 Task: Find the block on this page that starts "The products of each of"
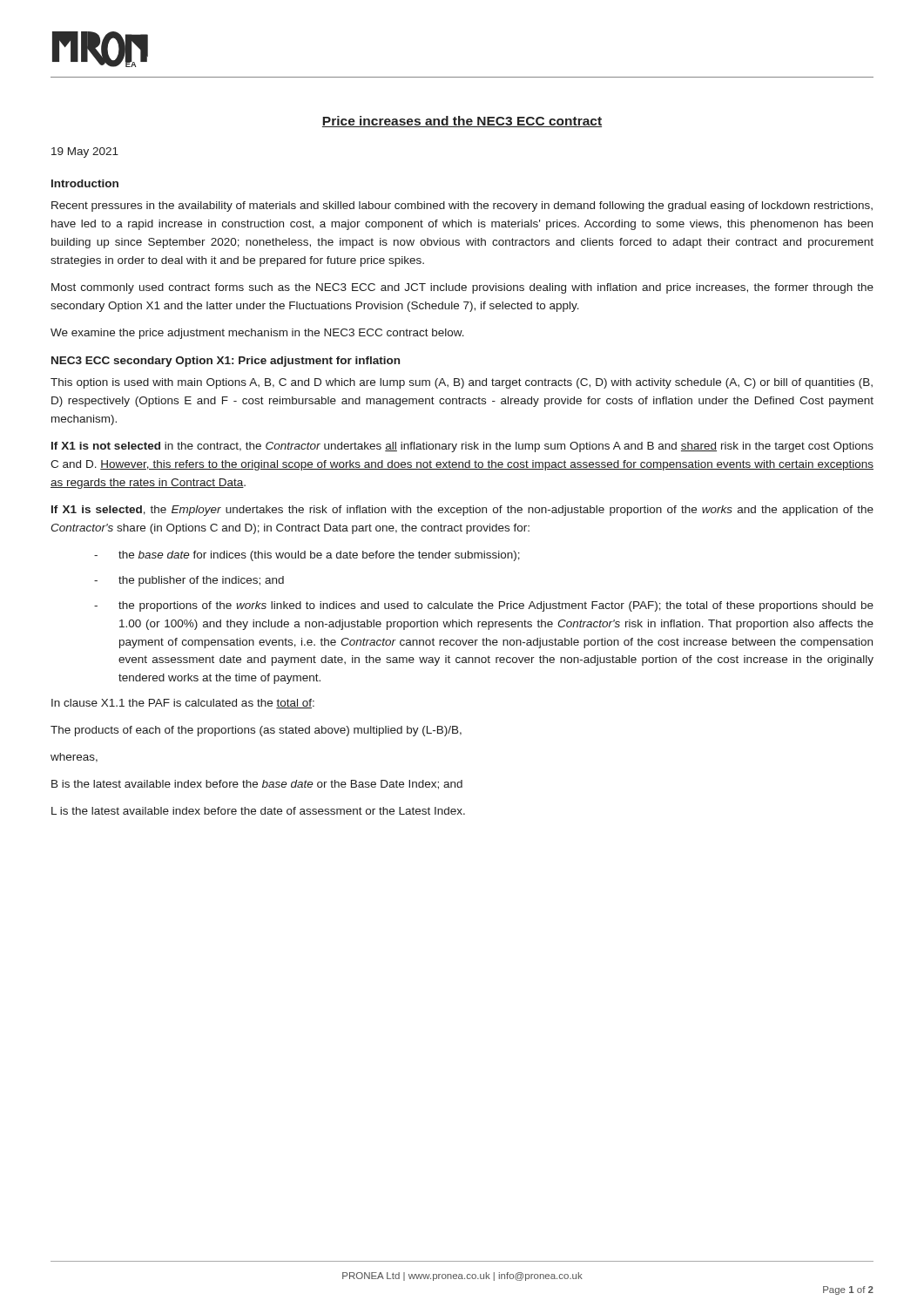point(256,730)
